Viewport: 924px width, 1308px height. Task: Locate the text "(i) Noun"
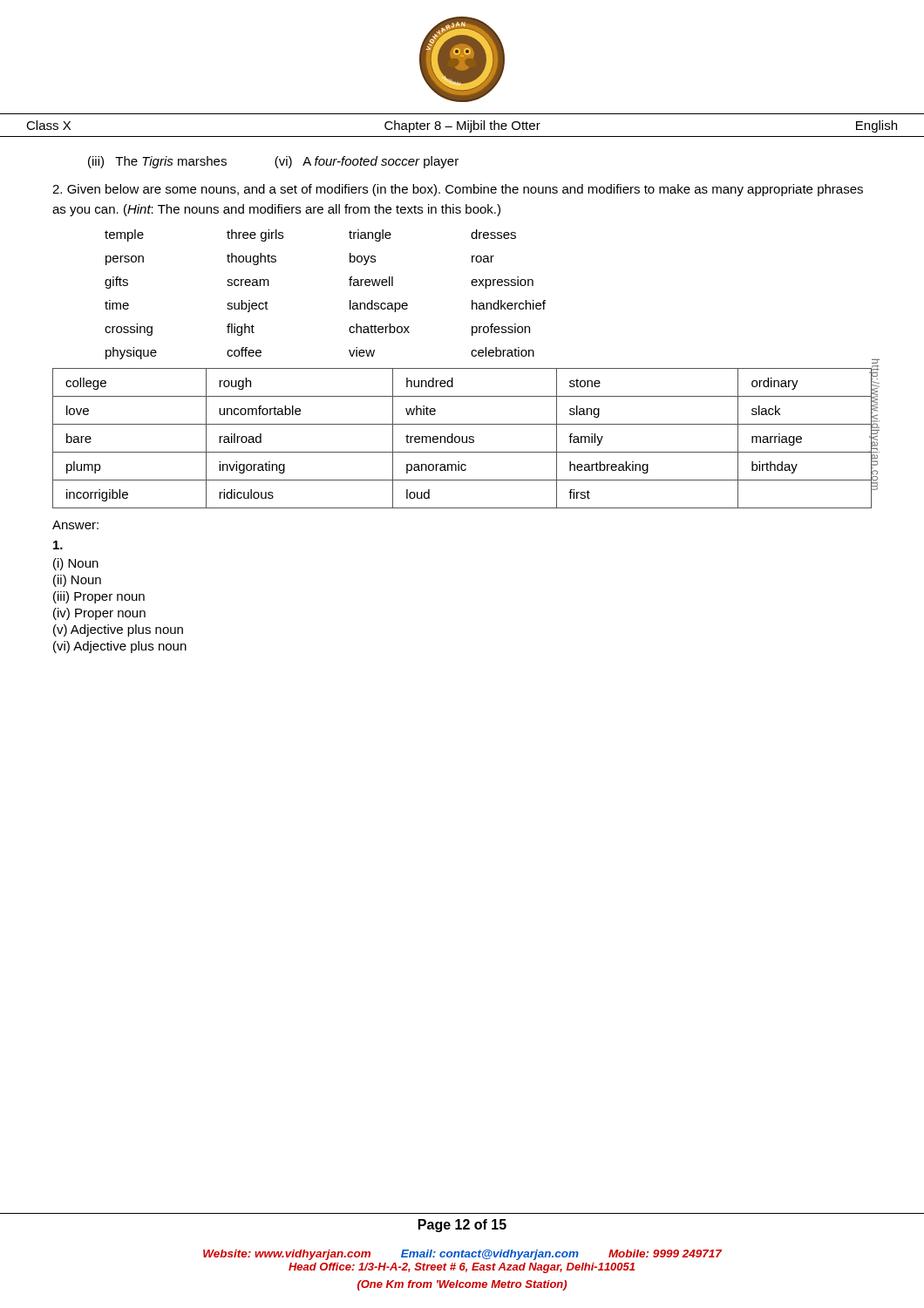[x=76, y=562]
